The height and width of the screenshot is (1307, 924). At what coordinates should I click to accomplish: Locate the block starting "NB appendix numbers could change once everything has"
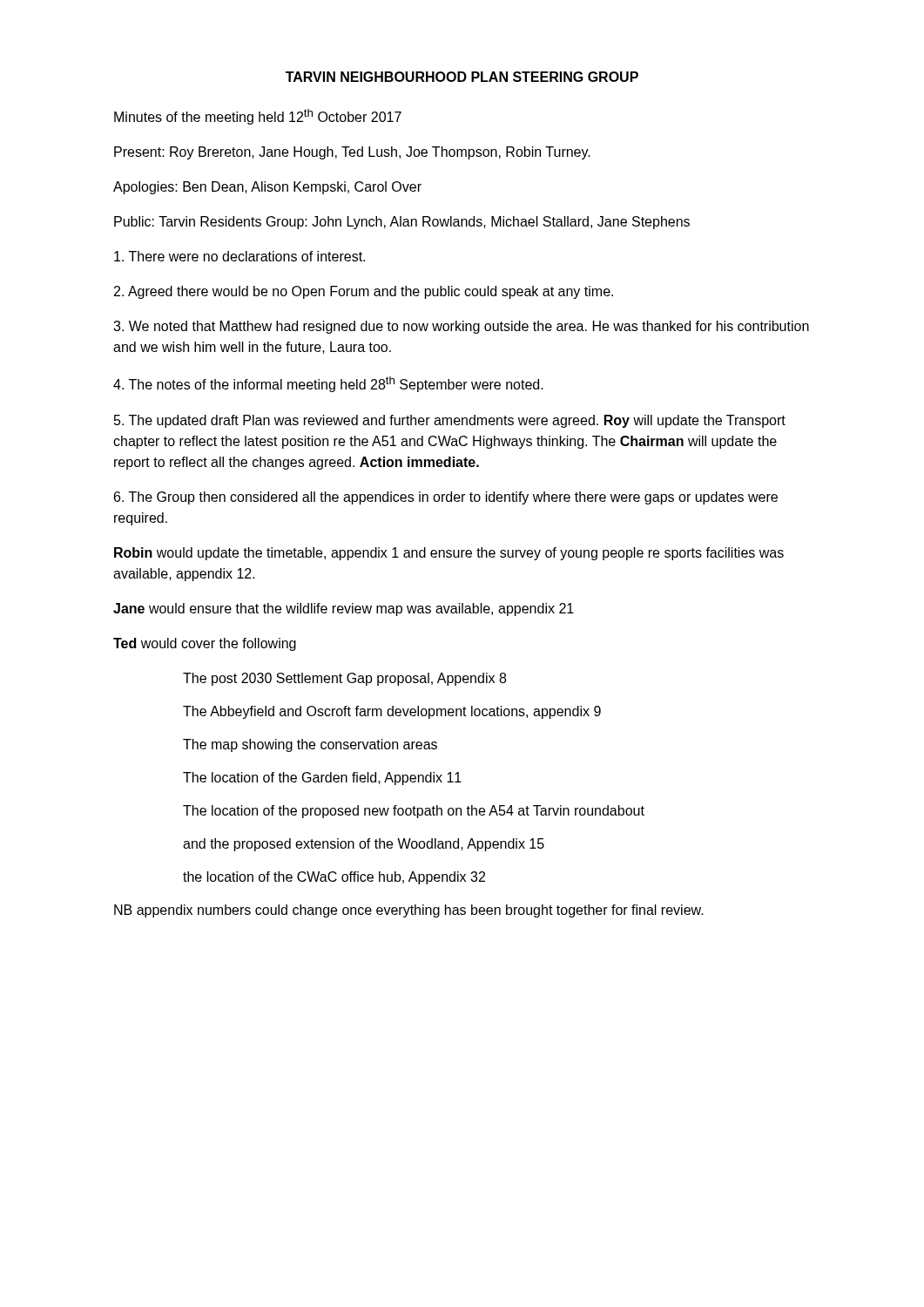tap(409, 910)
